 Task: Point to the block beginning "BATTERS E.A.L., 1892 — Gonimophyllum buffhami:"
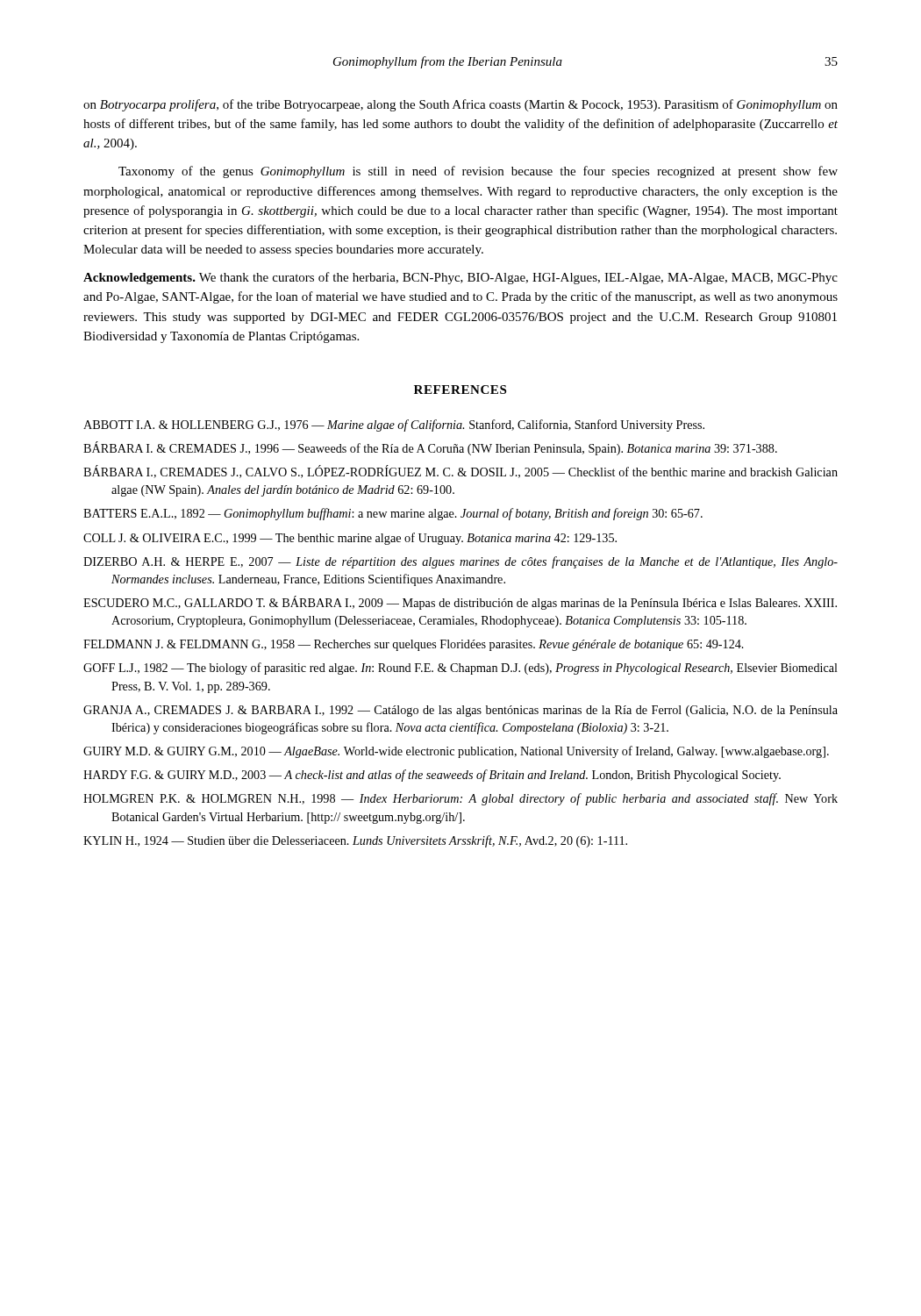(x=460, y=514)
